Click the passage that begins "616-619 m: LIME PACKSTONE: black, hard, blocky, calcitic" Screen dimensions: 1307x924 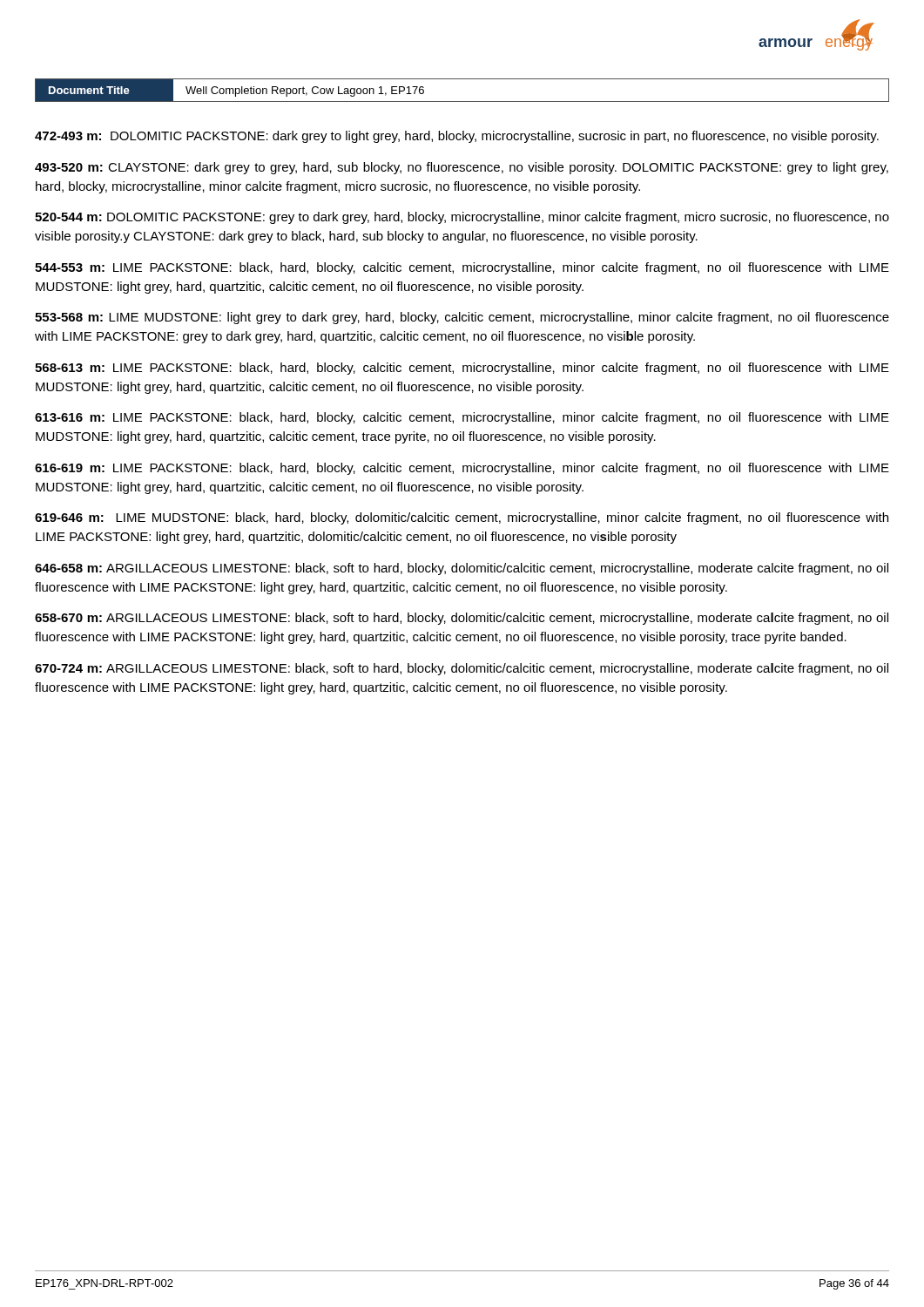coord(462,477)
